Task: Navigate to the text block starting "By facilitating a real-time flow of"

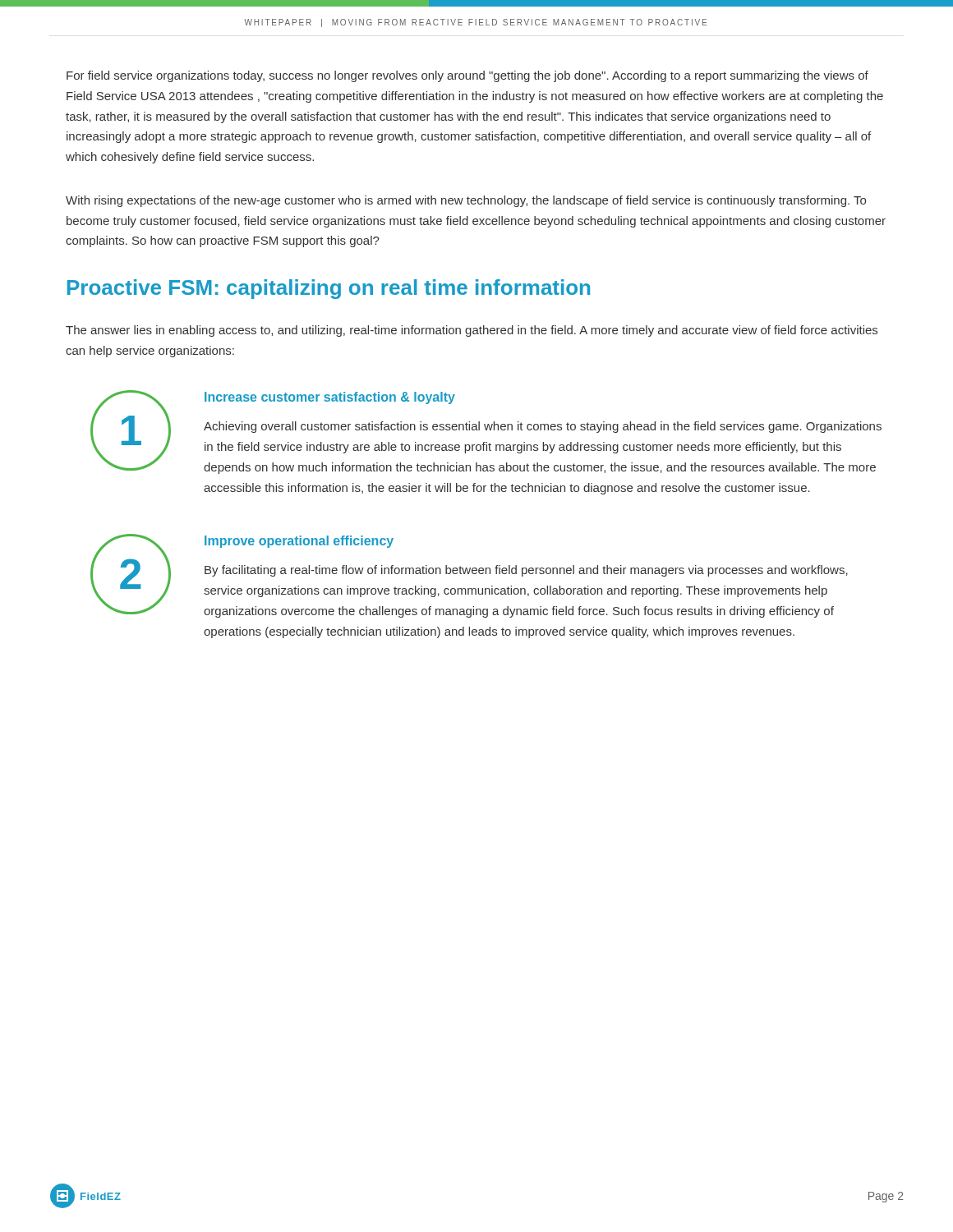Action: point(526,600)
